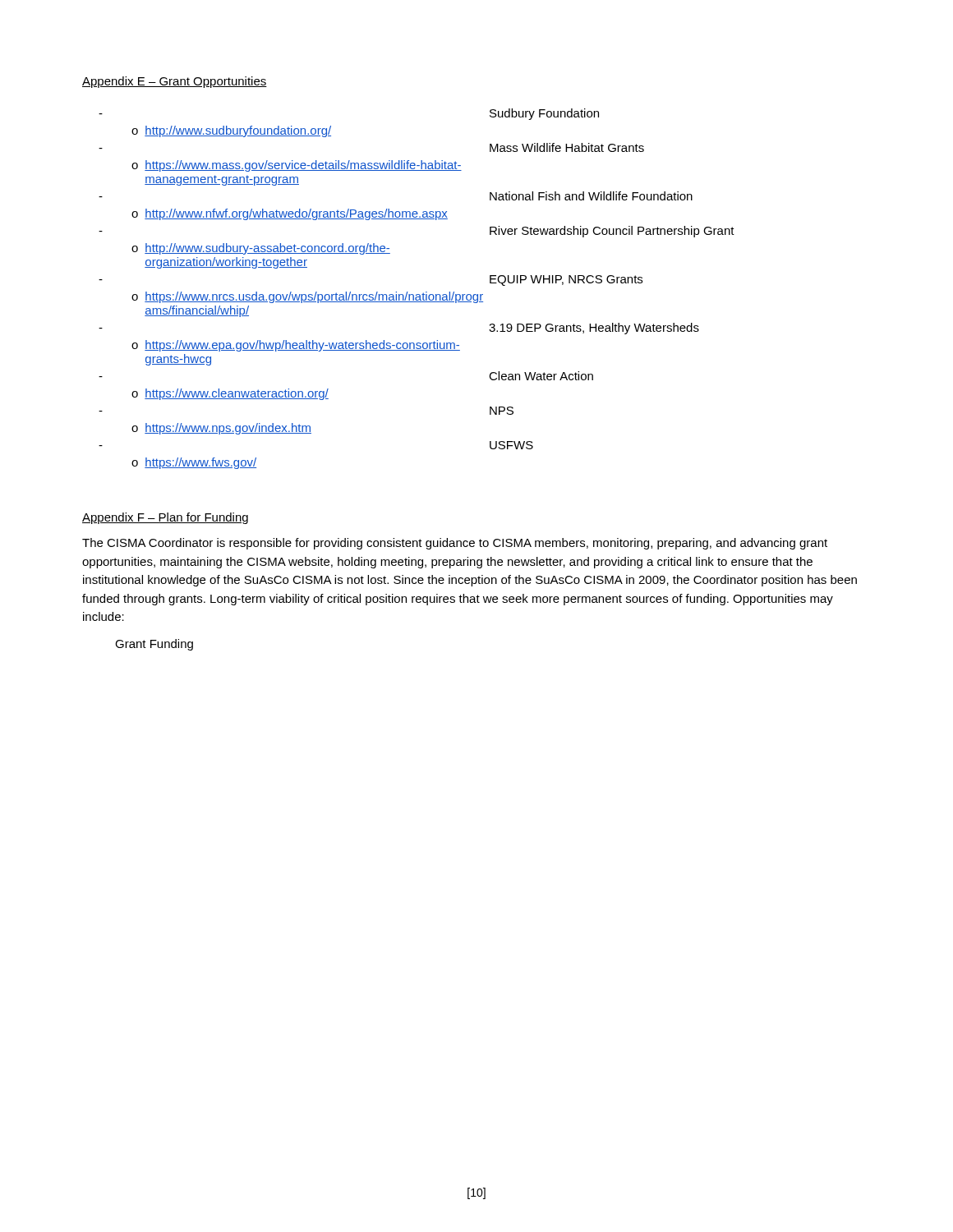Locate the list item that reads "- 3.19 DEP Grants,"

(399, 344)
